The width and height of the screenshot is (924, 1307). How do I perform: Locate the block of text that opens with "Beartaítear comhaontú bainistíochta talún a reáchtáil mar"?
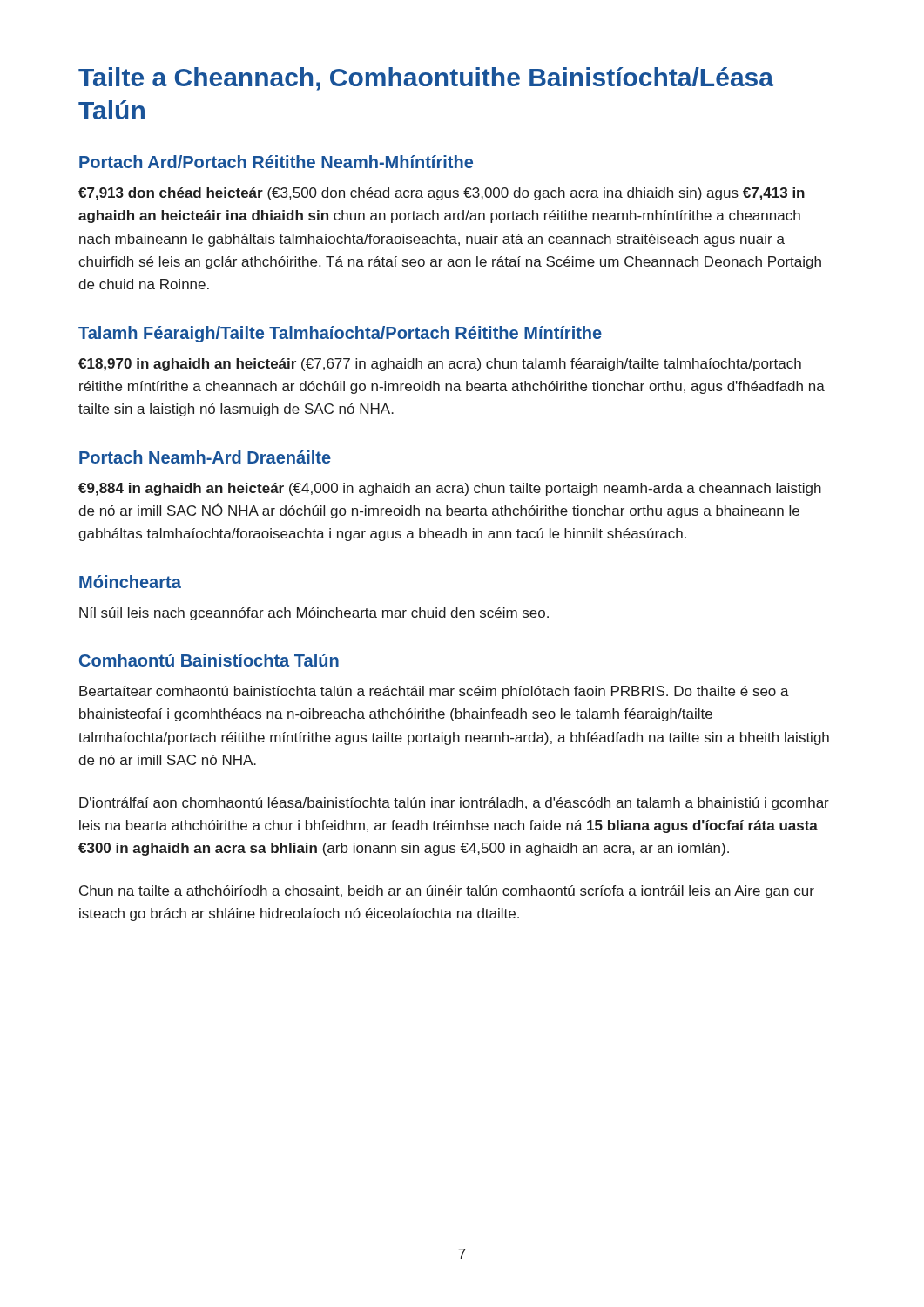458,727
